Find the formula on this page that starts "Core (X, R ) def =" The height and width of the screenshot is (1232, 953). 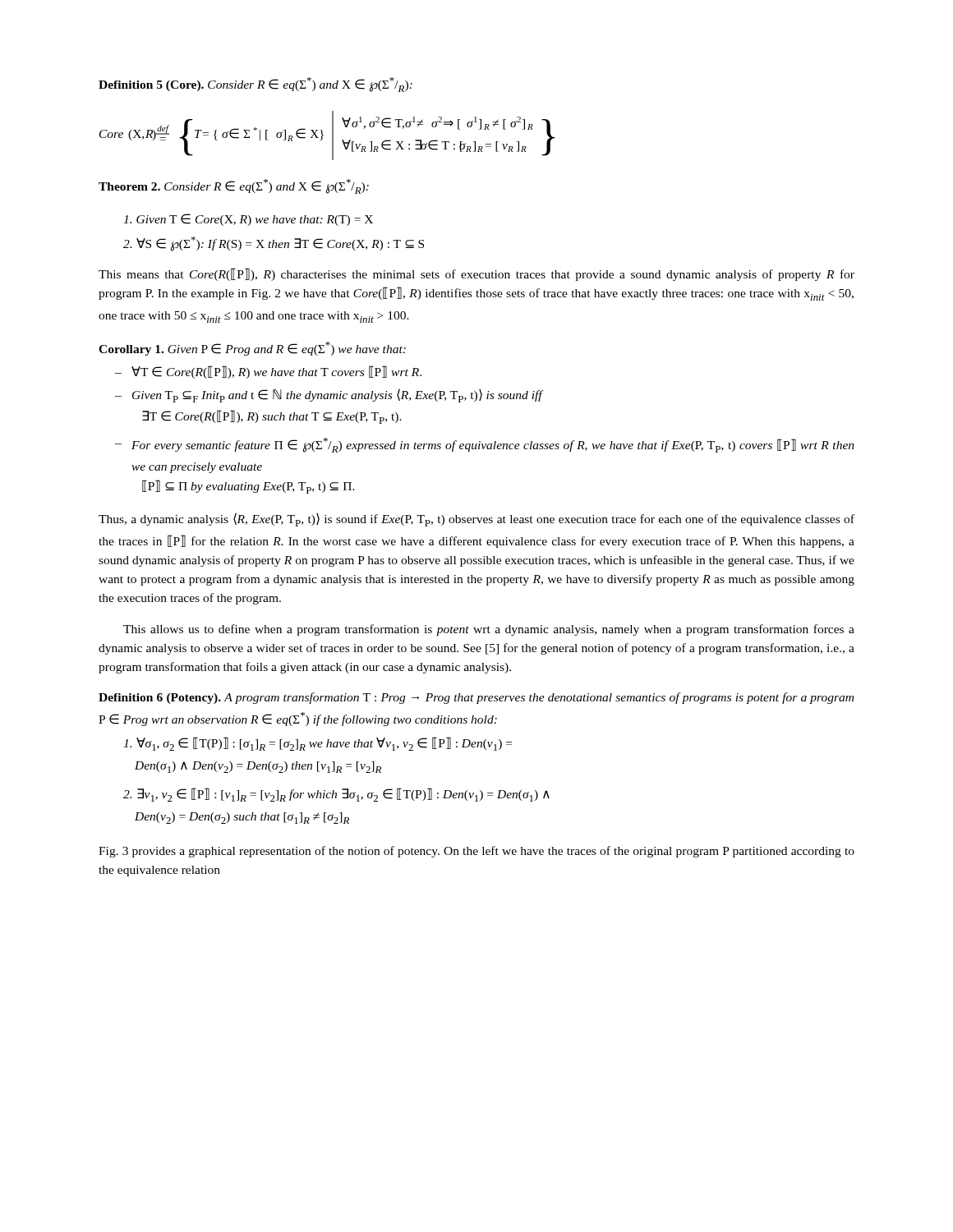[452, 136]
